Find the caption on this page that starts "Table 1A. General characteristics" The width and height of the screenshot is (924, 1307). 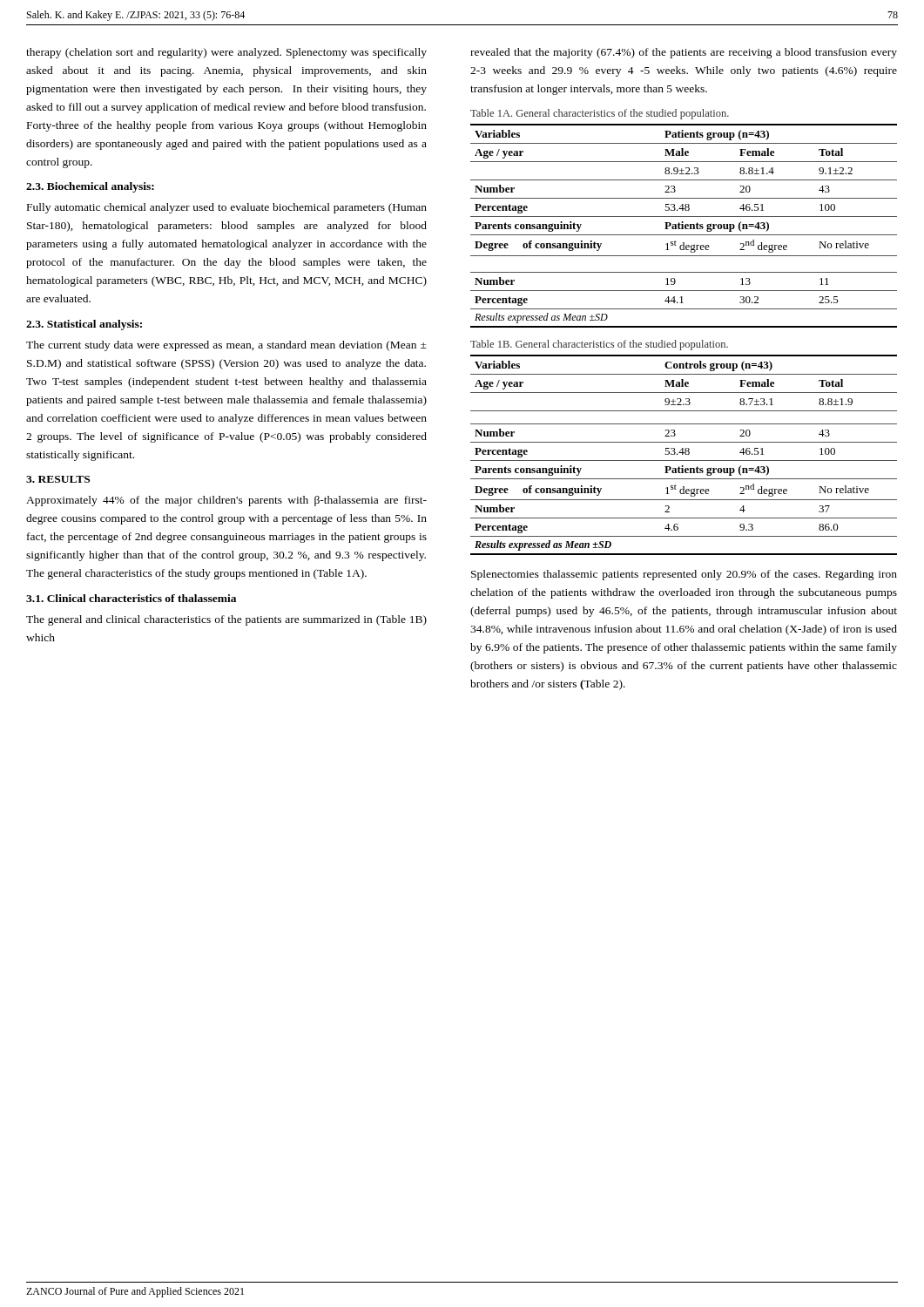[x=600, y=113]
